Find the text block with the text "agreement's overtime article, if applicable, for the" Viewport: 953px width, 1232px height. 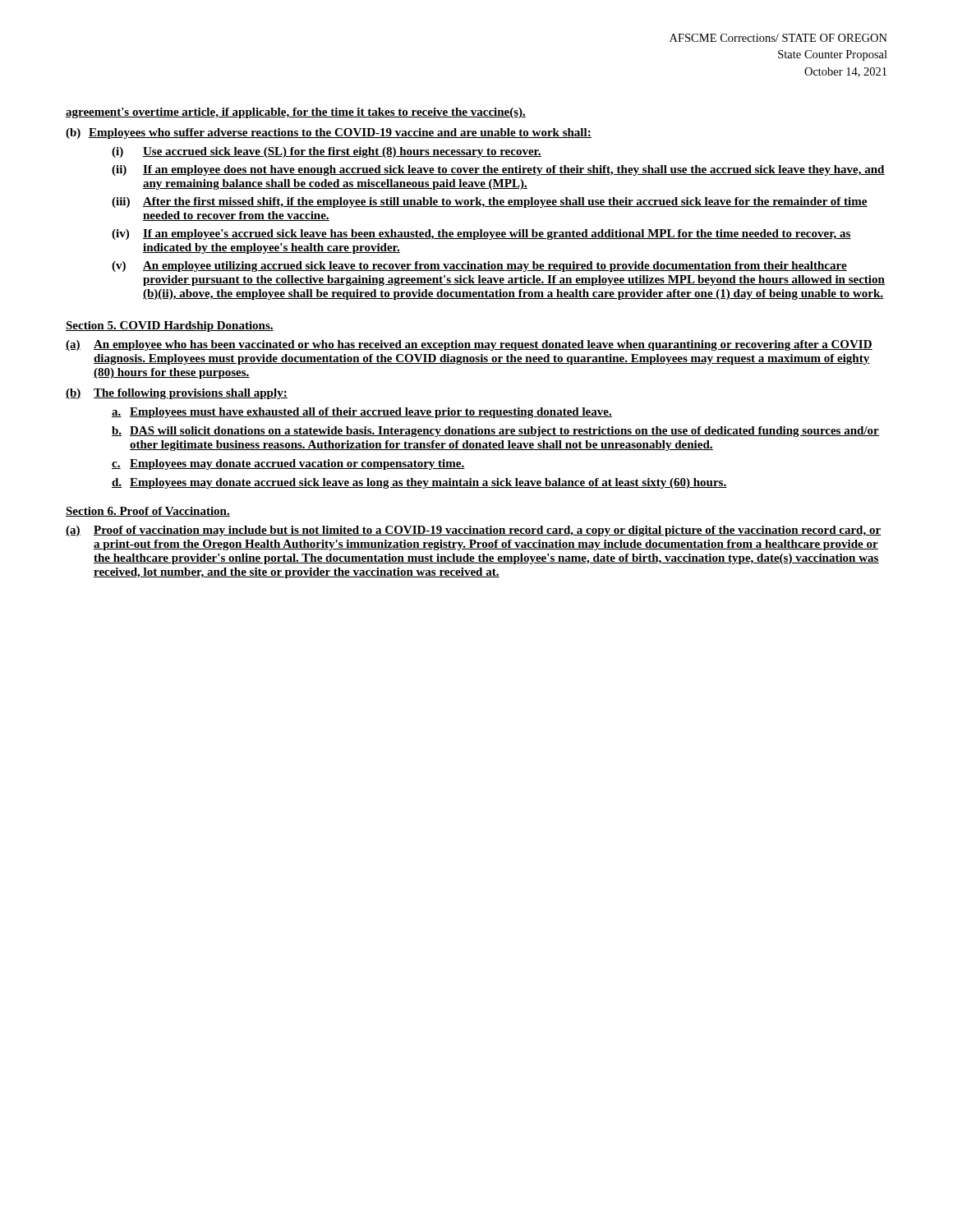click(296, 112)
